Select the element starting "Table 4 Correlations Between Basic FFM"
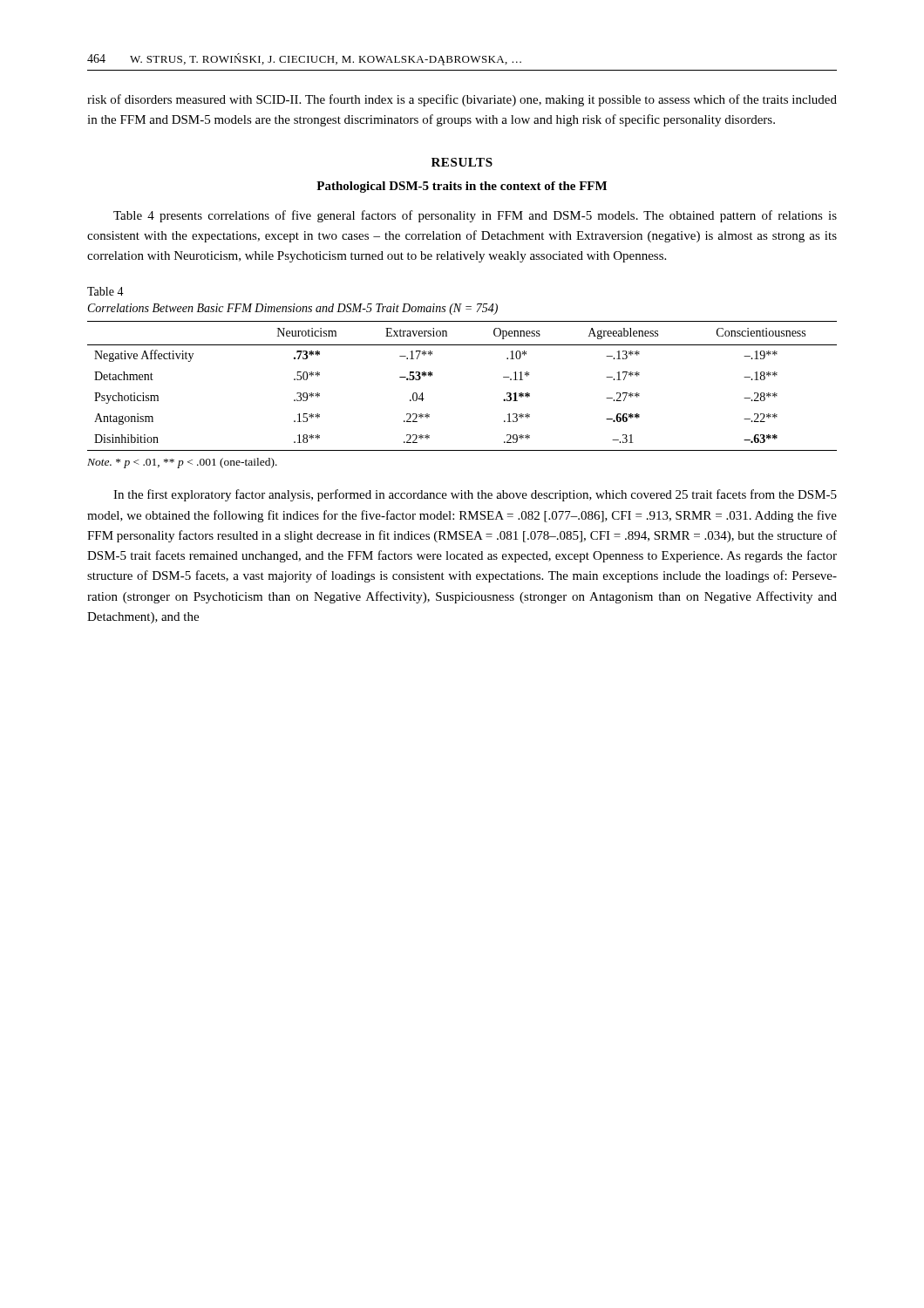 click(462, 301)
